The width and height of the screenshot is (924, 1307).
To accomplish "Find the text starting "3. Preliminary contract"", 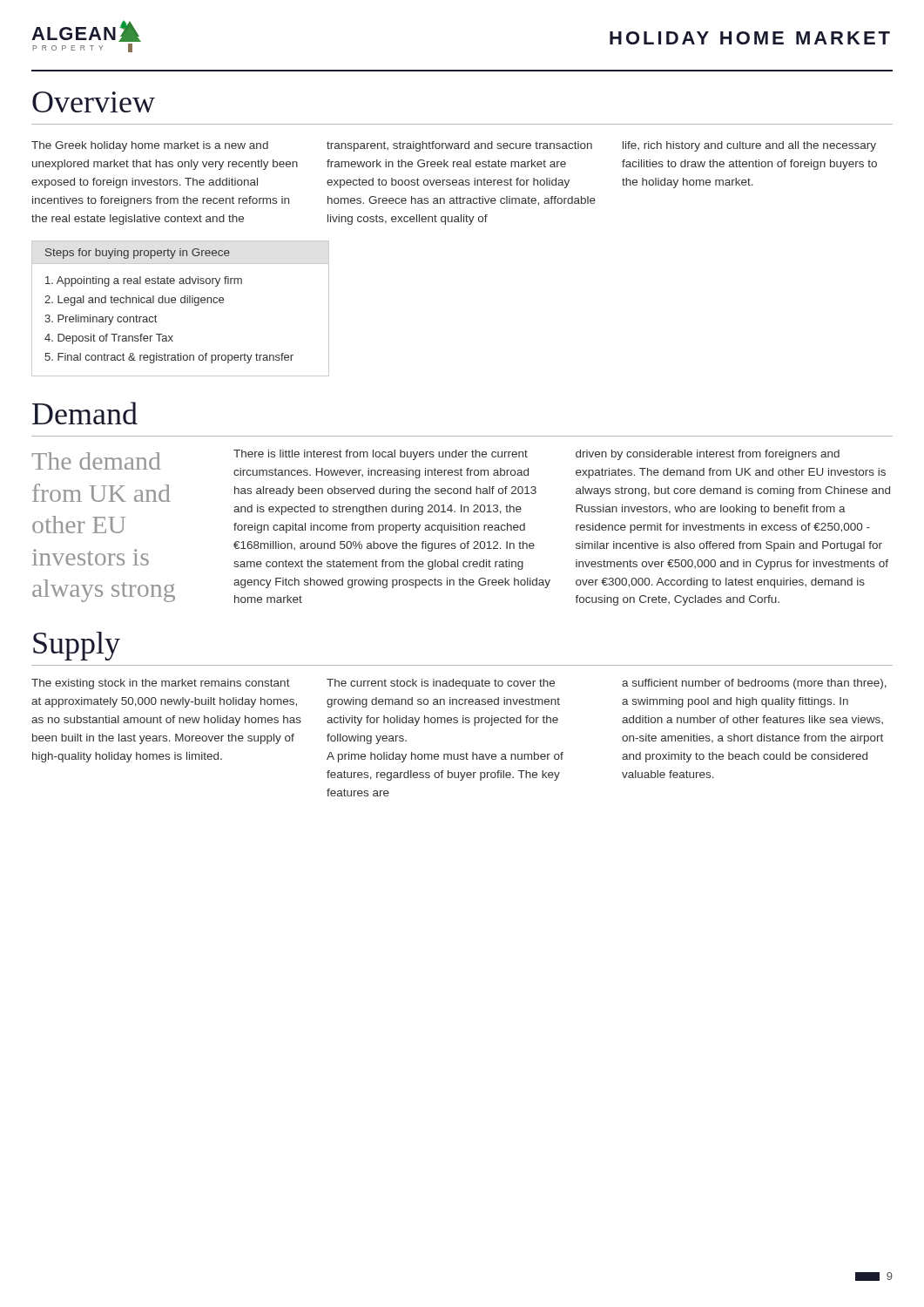I will (x=101, y=318).
